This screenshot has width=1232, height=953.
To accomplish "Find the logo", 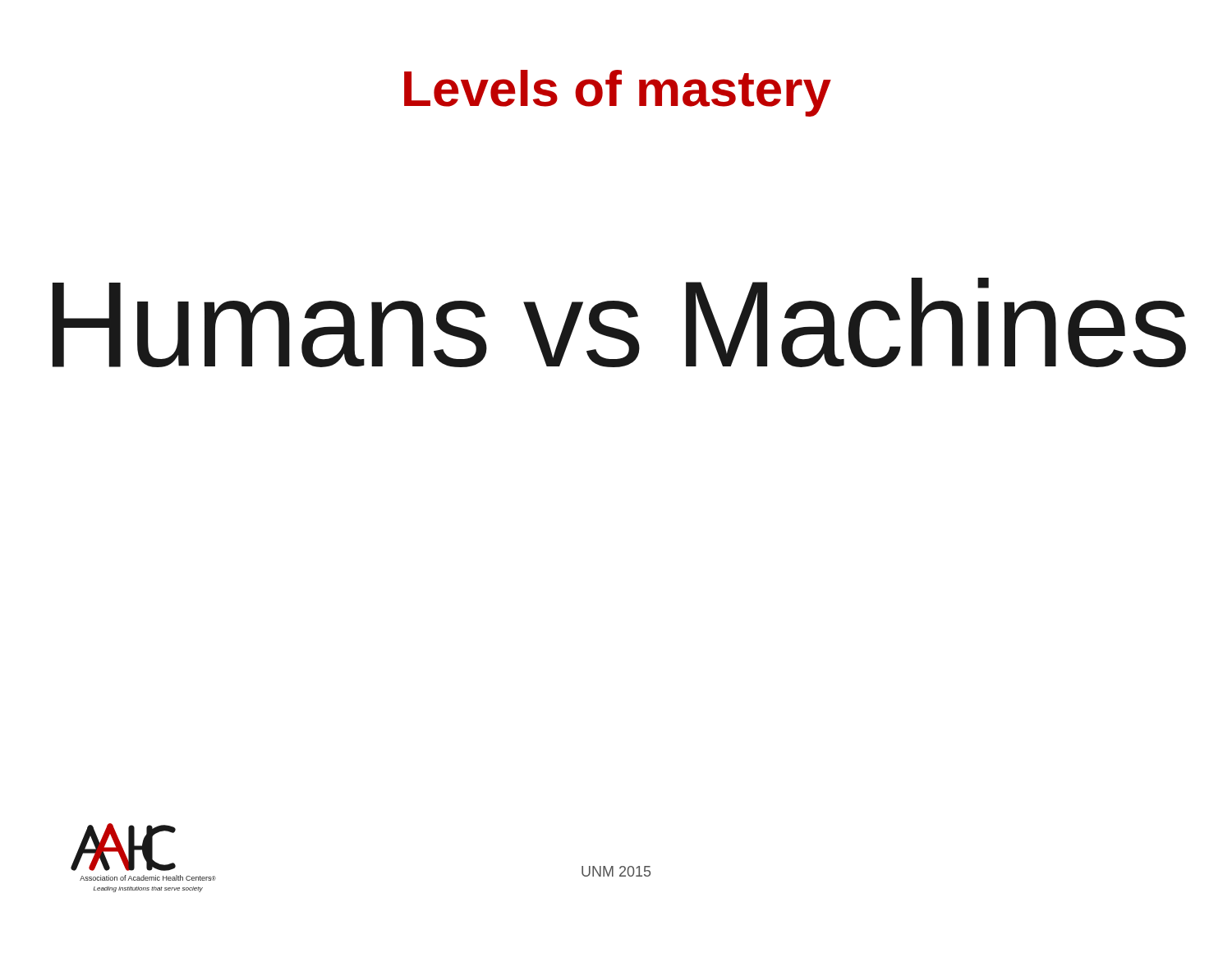I will click(148, 859).
